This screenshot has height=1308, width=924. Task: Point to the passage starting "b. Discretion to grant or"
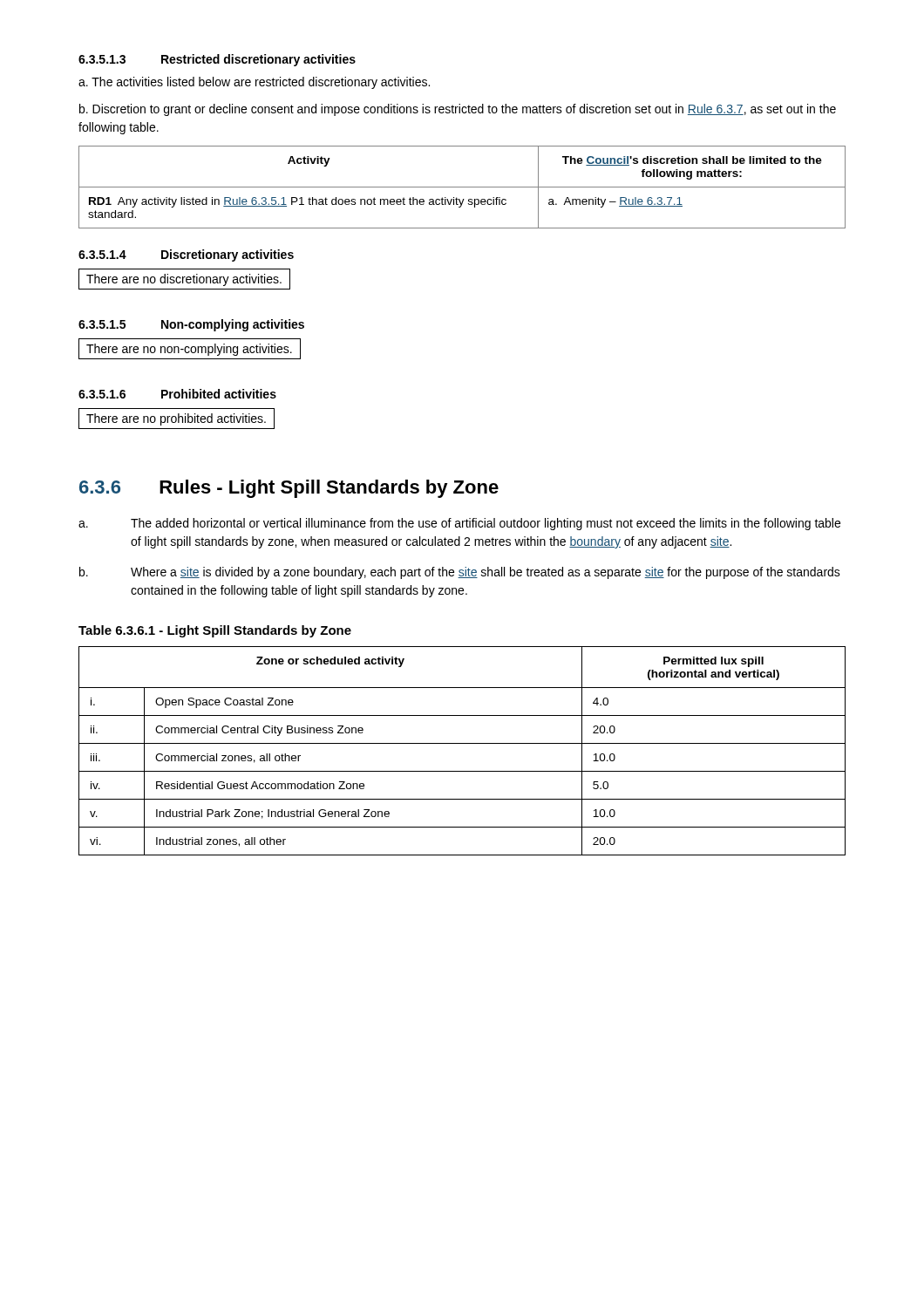(x=457, y=118)
